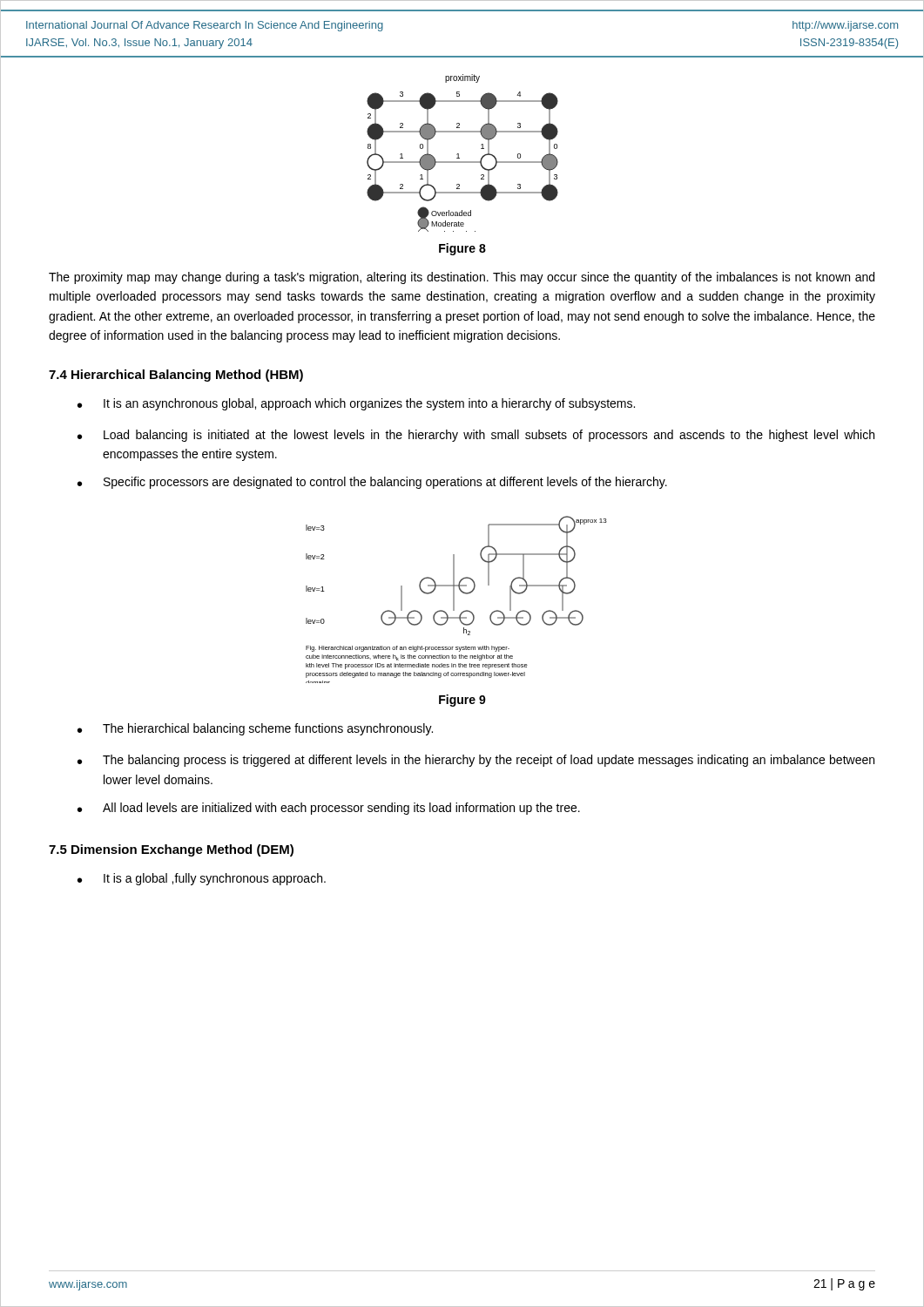Screen dimensions: 1307x924
Task: Click the passage that begins "• It is a"
Action: pos(202,879)
